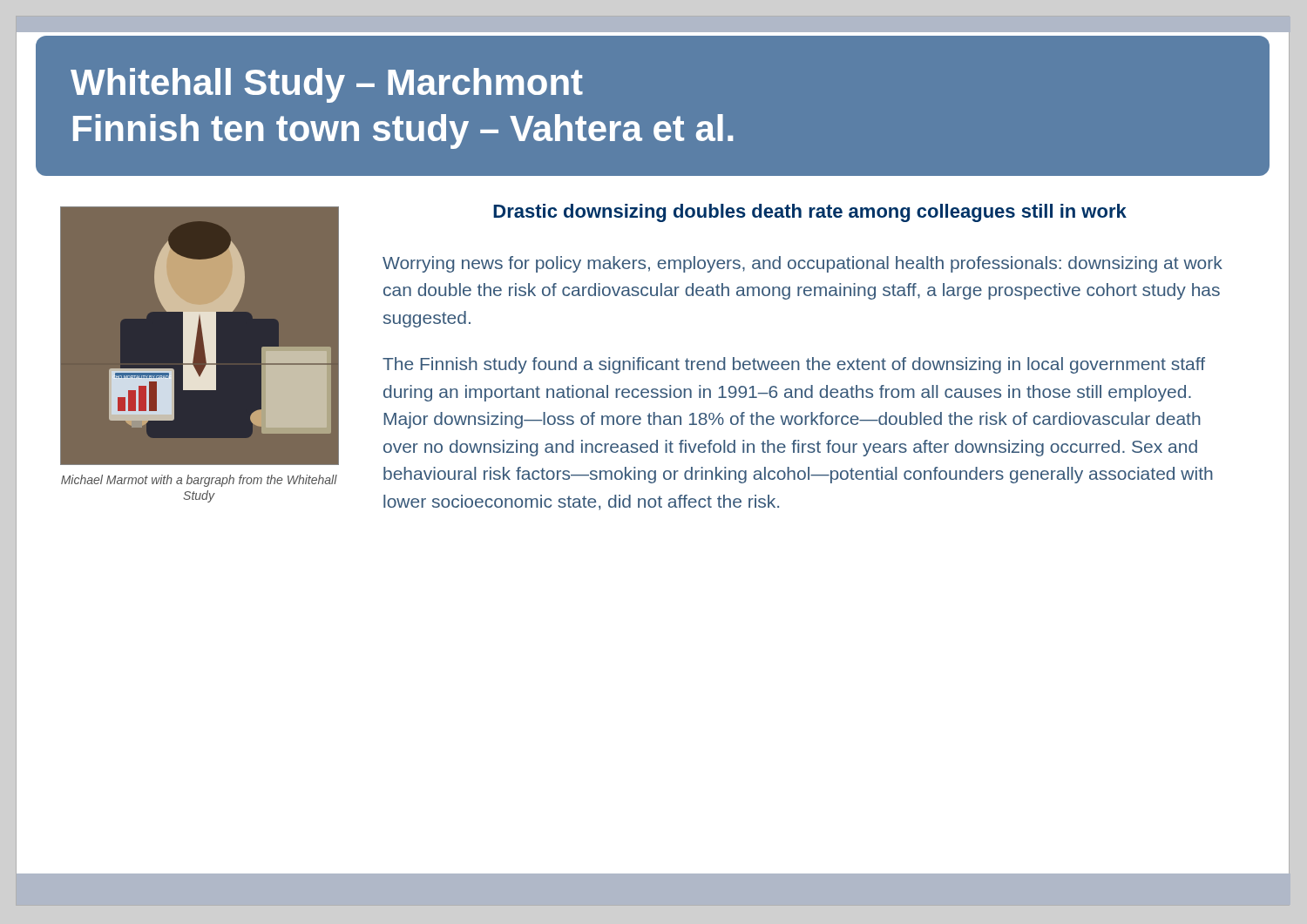The width and height of the screenshot is (1307, 924).
Task: Point to the text starting "Drastic downsizing doubles death rate among"
Action: pos(809,211)
